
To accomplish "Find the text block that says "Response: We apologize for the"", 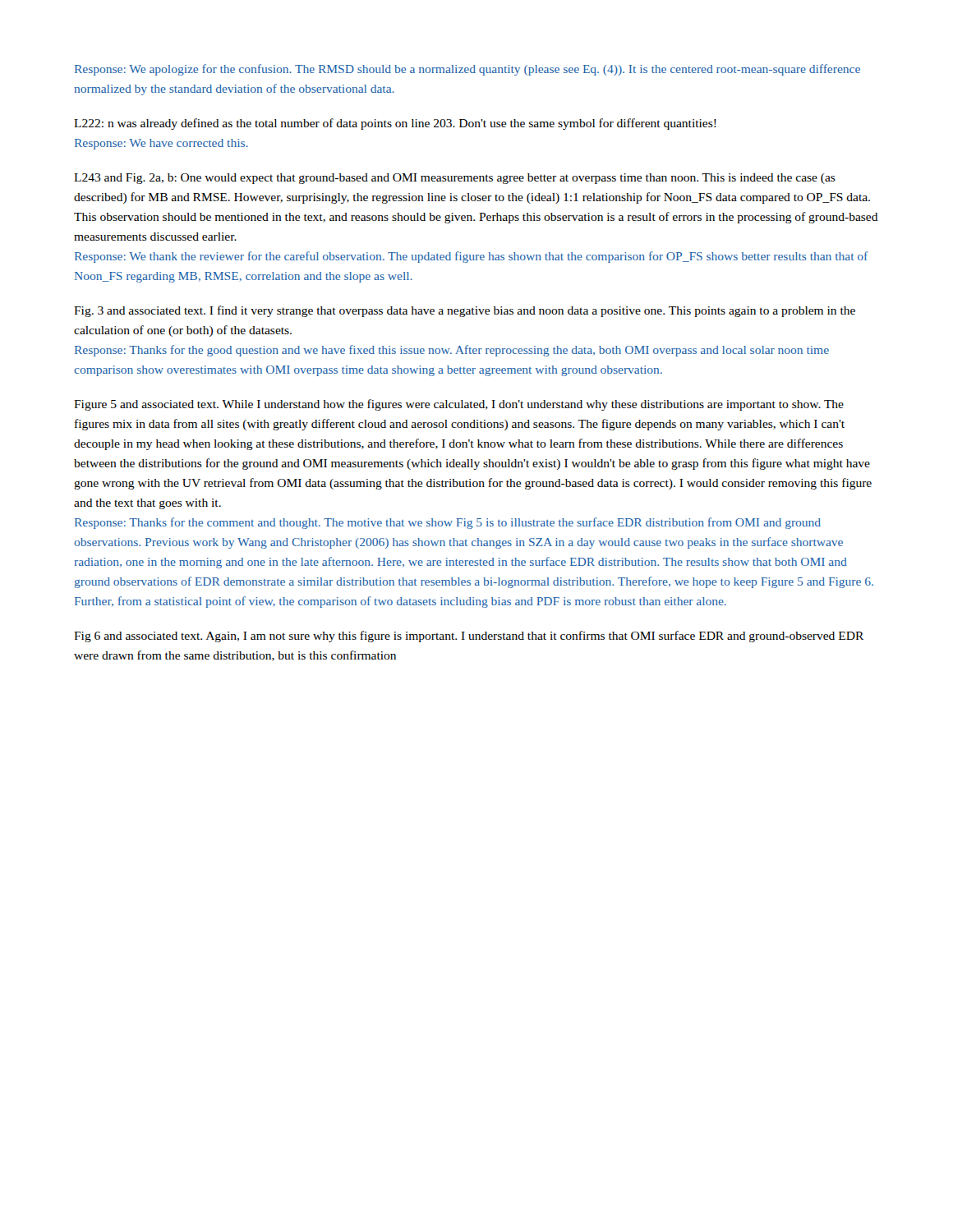I will click(467, 78).
